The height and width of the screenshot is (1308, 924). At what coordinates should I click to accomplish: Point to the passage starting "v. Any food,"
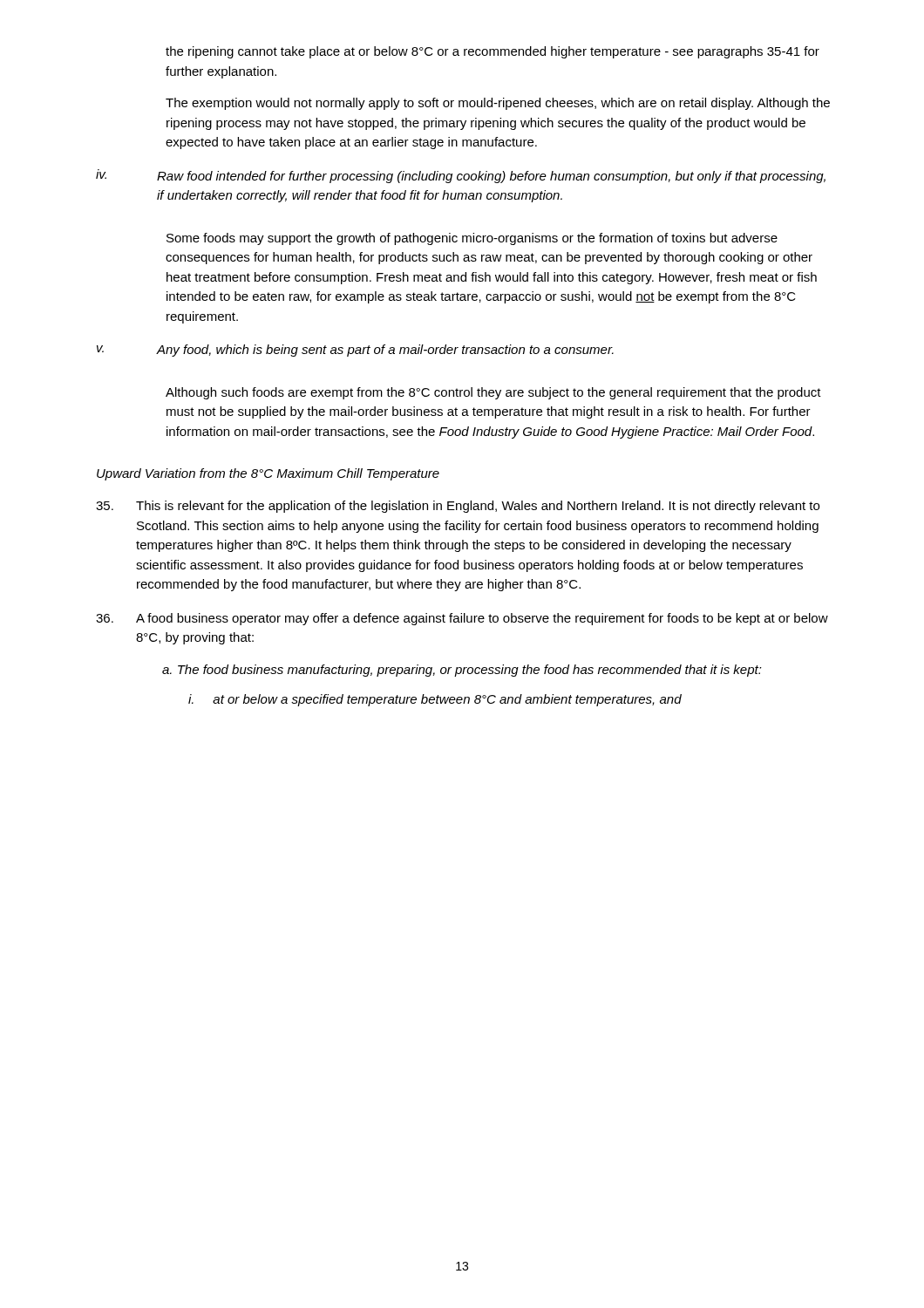(x=466, y=356)
